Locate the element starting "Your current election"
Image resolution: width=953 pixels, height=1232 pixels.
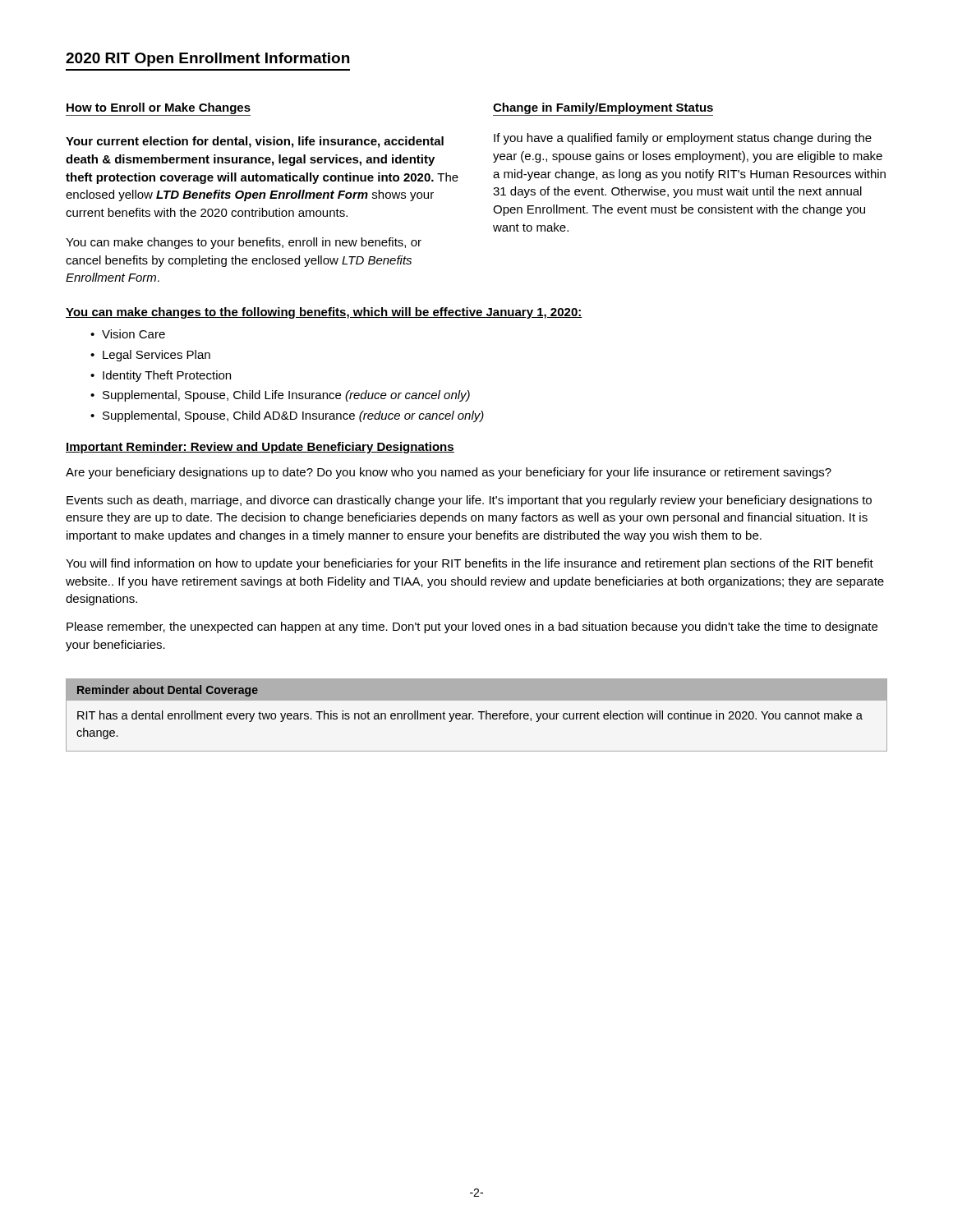[263, 177]
